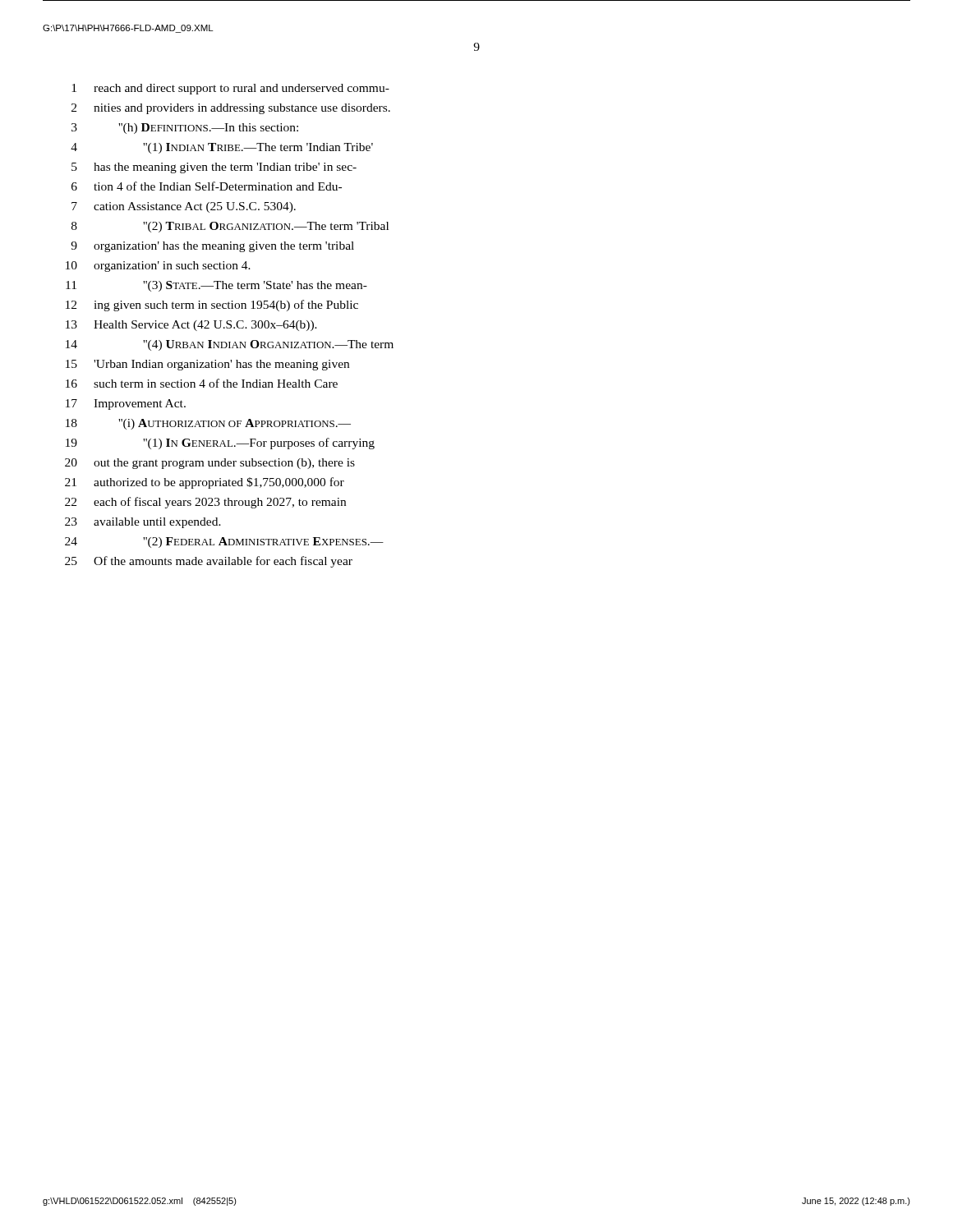The image size is (953, 1232).
Task: Point to the block beginning "19 ''(1) IN GENERAL.—For purposes of"
Action: (220, 444)
